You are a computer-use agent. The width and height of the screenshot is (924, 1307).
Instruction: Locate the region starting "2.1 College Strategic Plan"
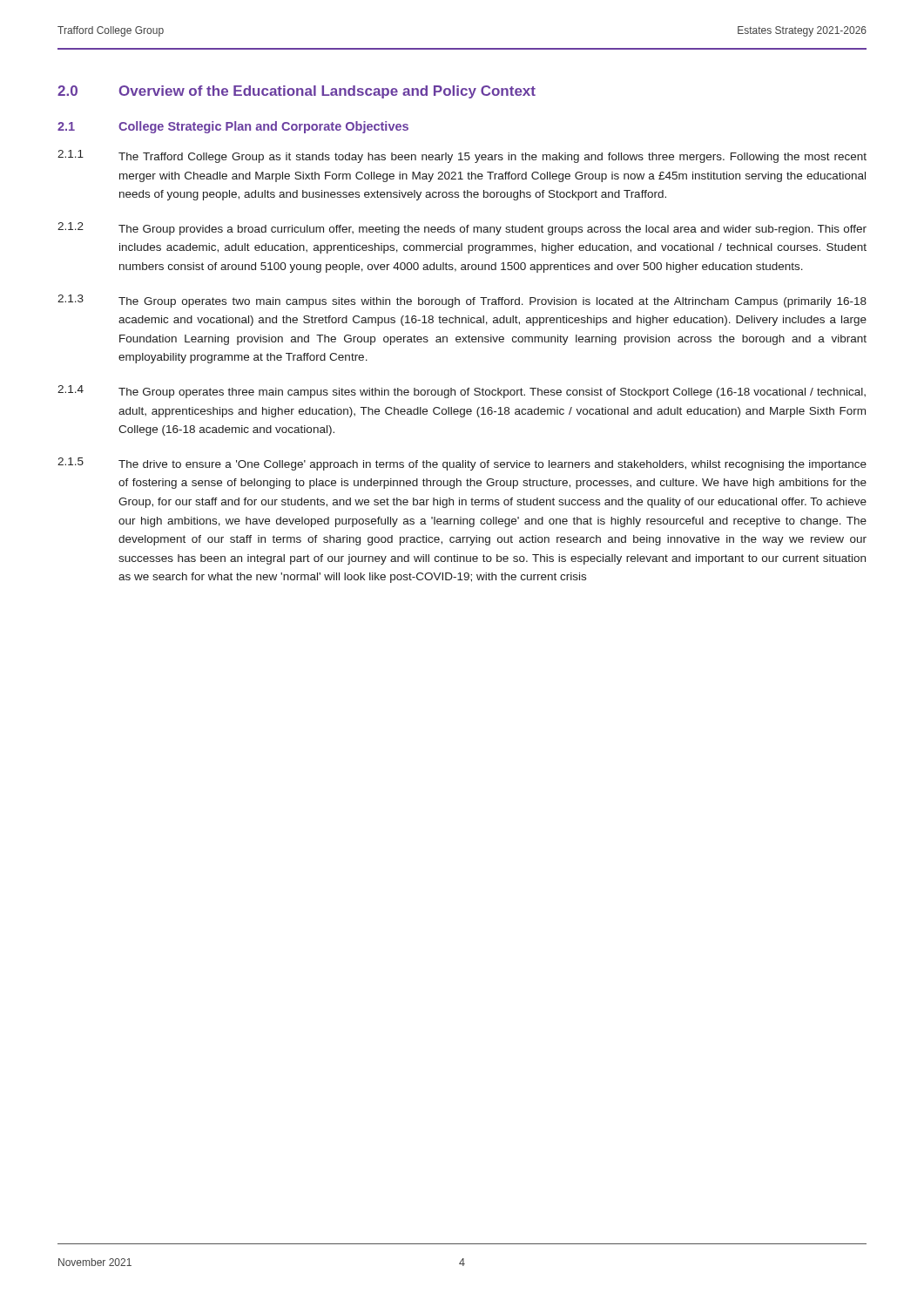[x=233, y=126]
